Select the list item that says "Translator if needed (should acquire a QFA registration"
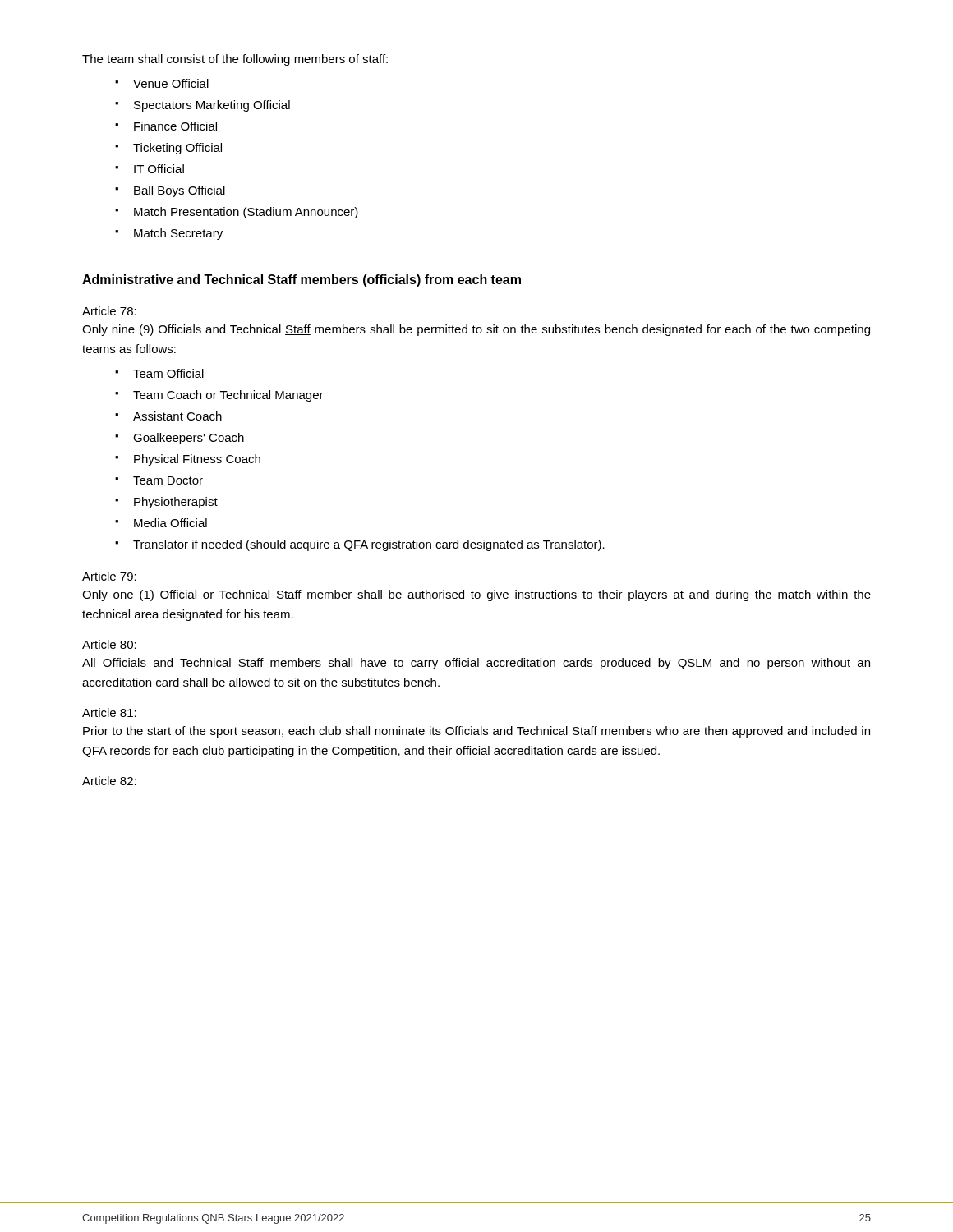Viewport: 953px width, 1232px height. [369, 544]
